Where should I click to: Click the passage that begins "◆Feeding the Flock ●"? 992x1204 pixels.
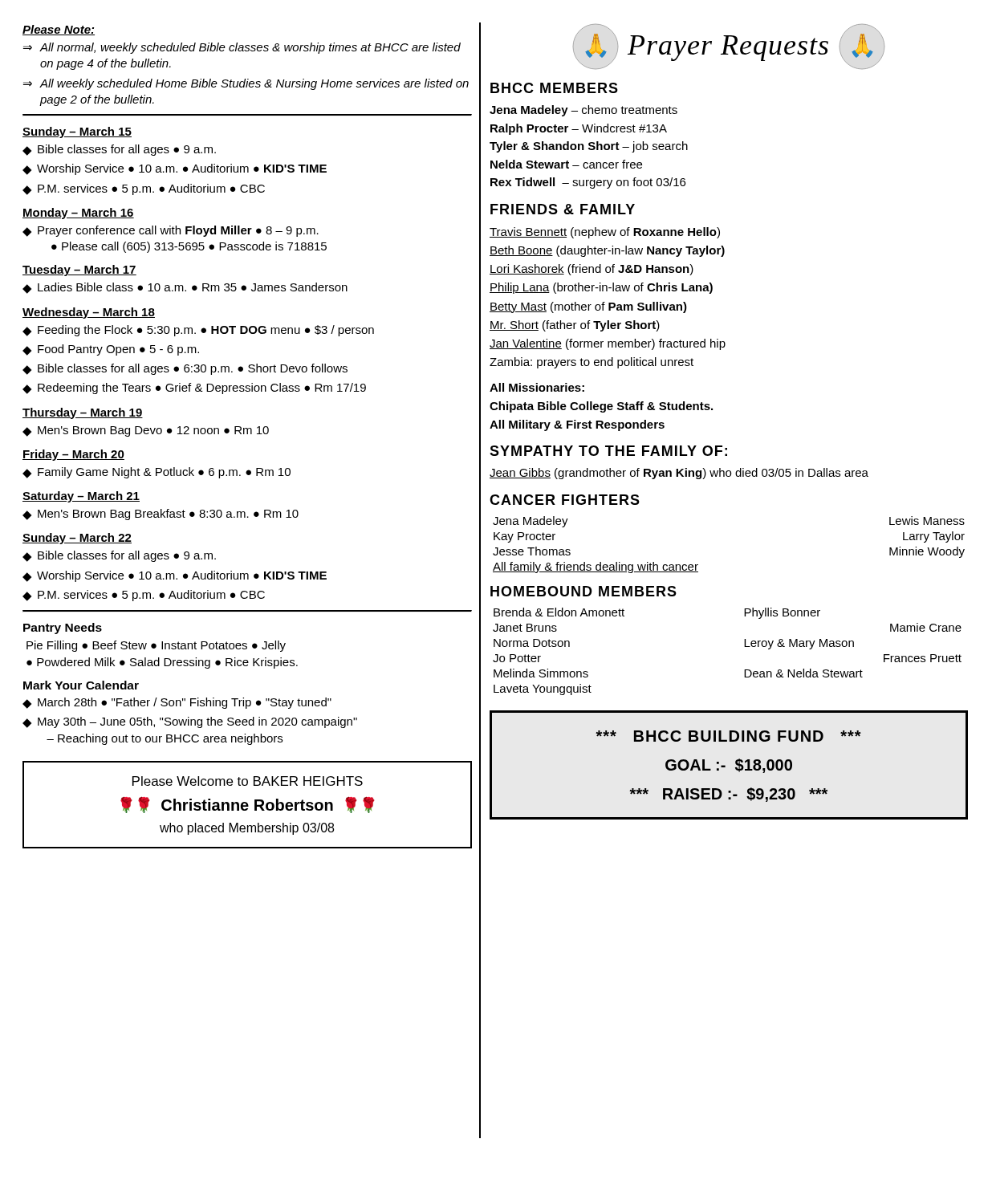[x=199, y=330]
